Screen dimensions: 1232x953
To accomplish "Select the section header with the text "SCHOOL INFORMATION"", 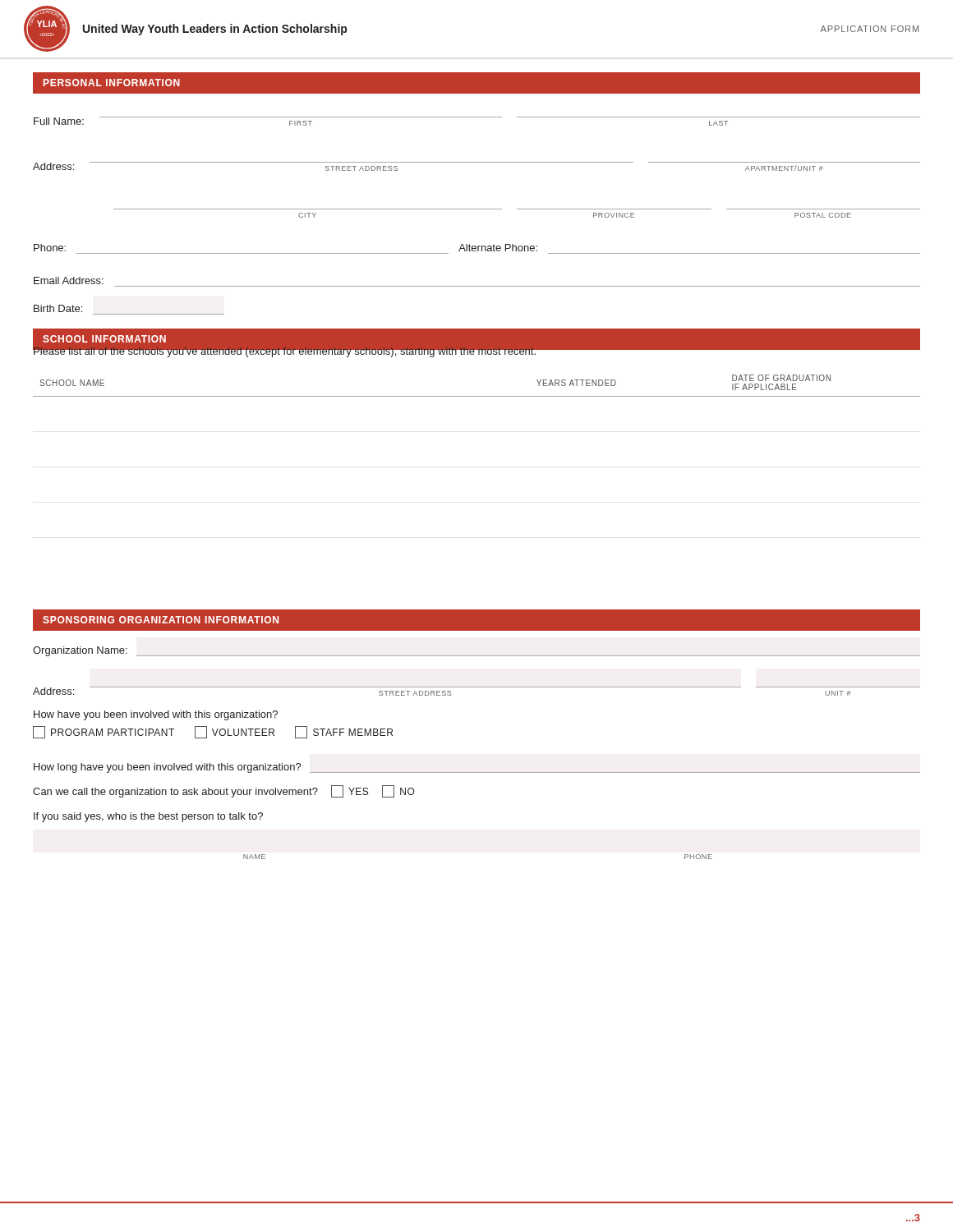I will pyautogui.click(x=476, y=339).
